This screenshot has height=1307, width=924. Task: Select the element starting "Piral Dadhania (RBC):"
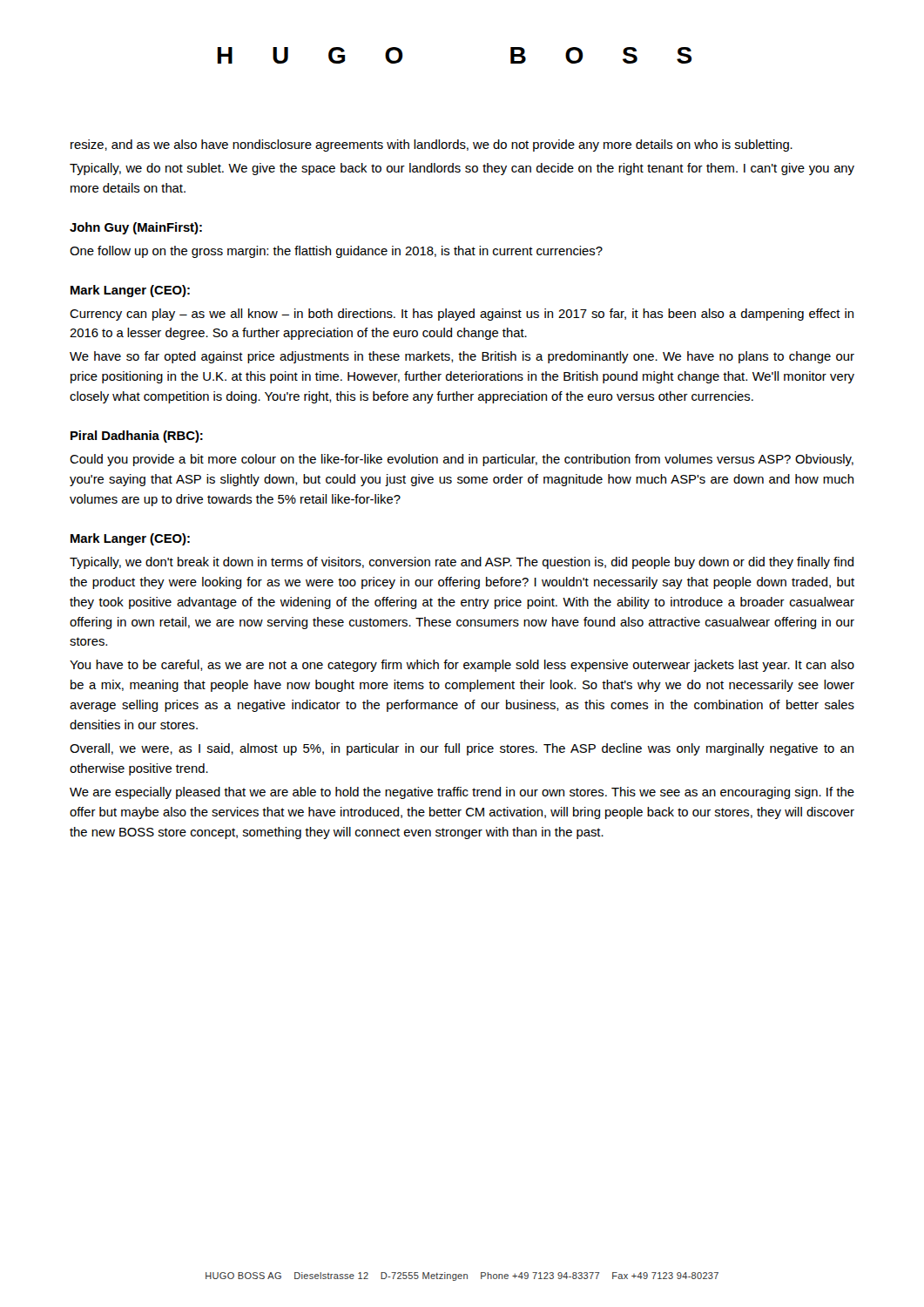(x=462, y=468)
